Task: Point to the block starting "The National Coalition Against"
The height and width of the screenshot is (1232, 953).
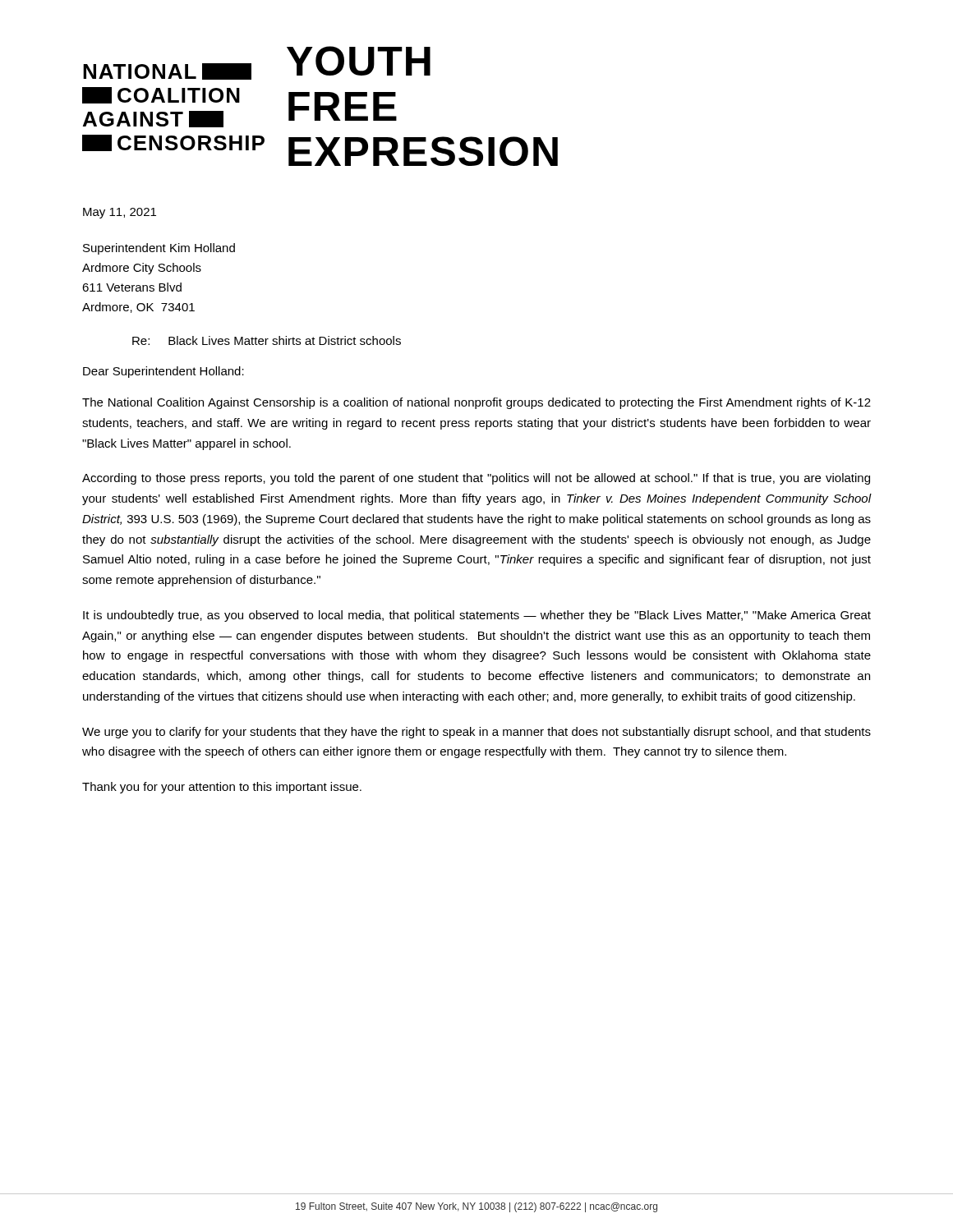Action: click(x=476, y=422)
